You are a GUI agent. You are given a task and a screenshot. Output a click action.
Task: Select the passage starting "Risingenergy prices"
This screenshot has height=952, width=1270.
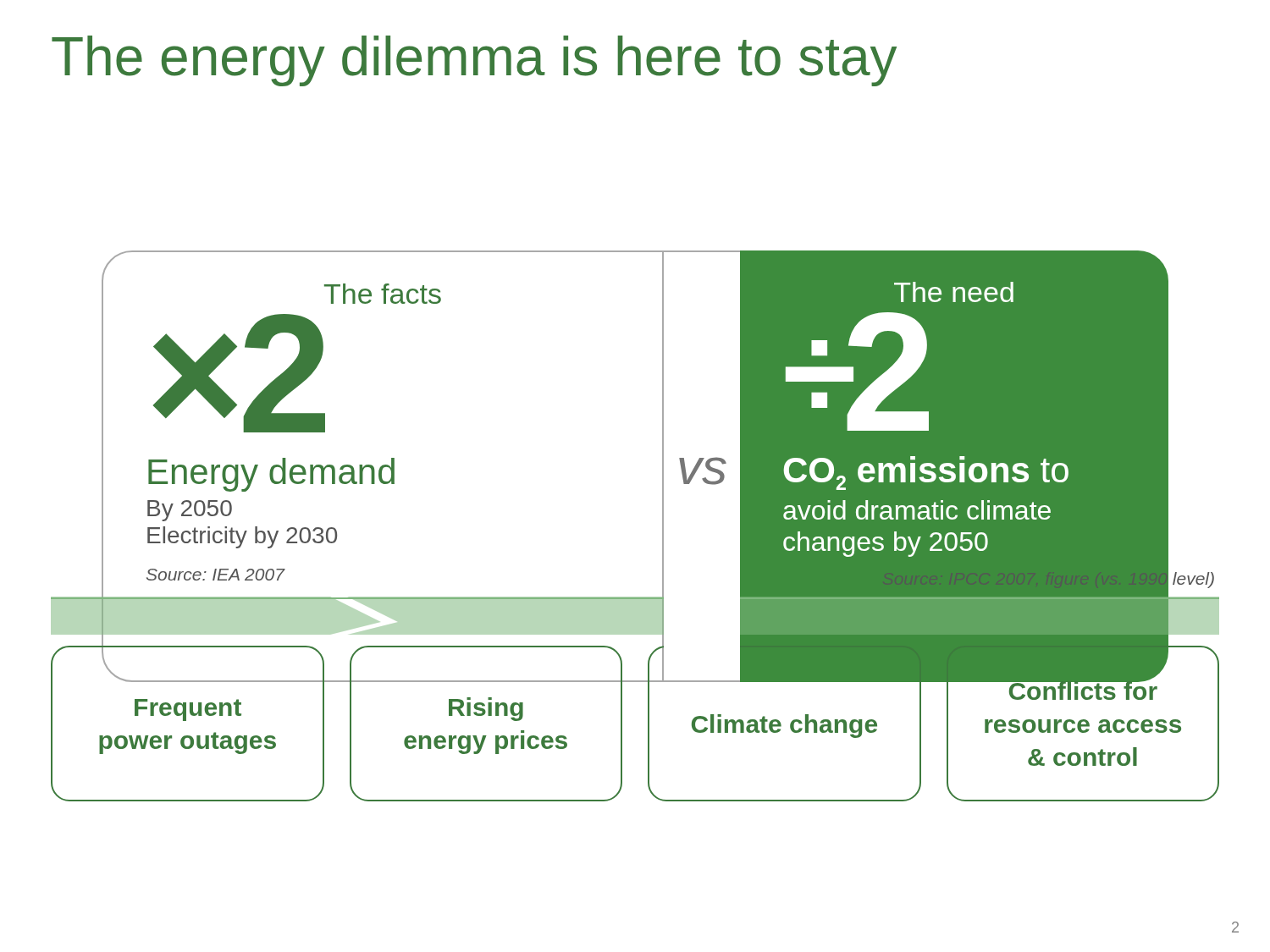pyautogui.click(x=486, y=724)
